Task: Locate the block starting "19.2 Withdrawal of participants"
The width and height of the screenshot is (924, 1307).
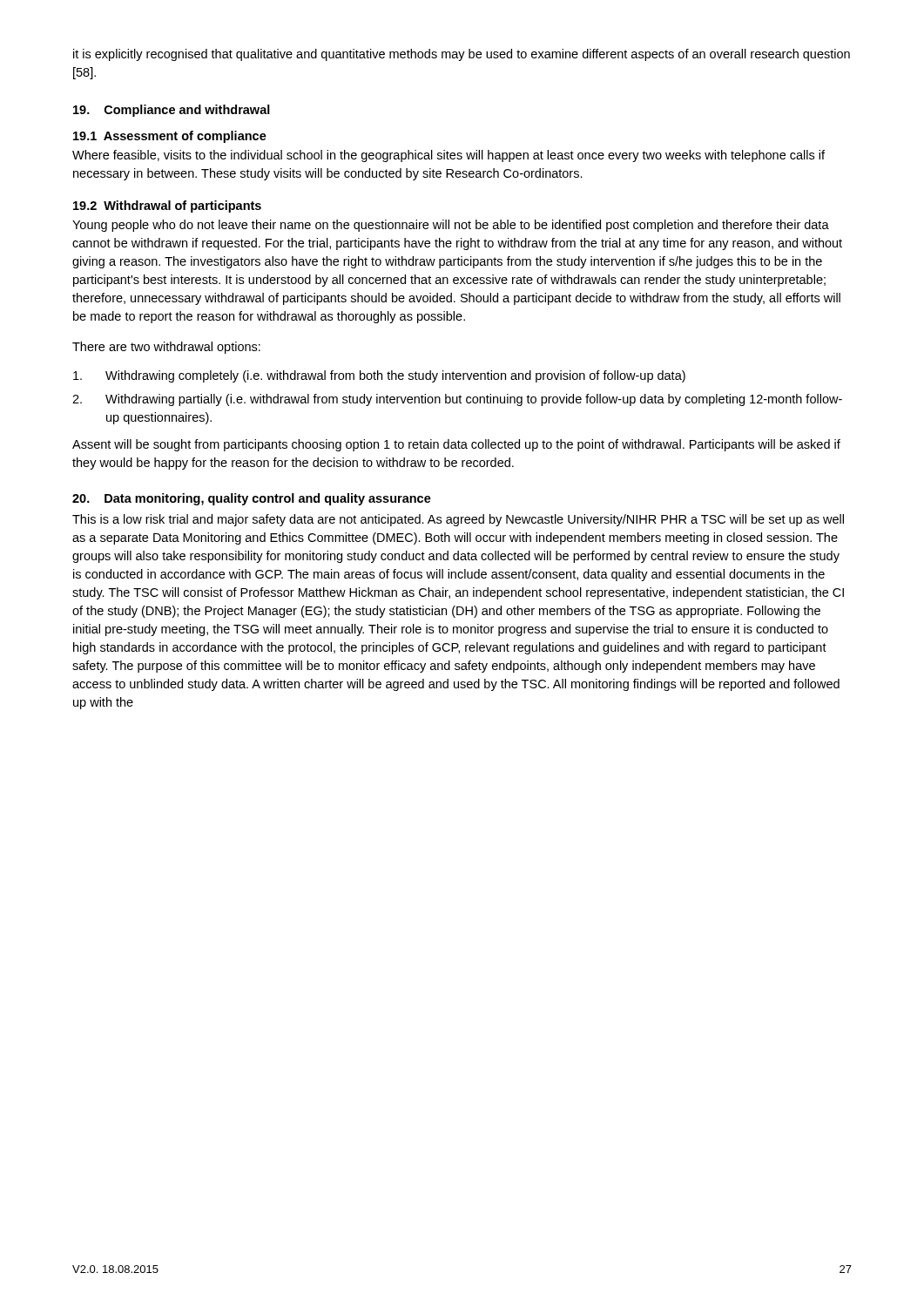Action: [x=167, y=206]
